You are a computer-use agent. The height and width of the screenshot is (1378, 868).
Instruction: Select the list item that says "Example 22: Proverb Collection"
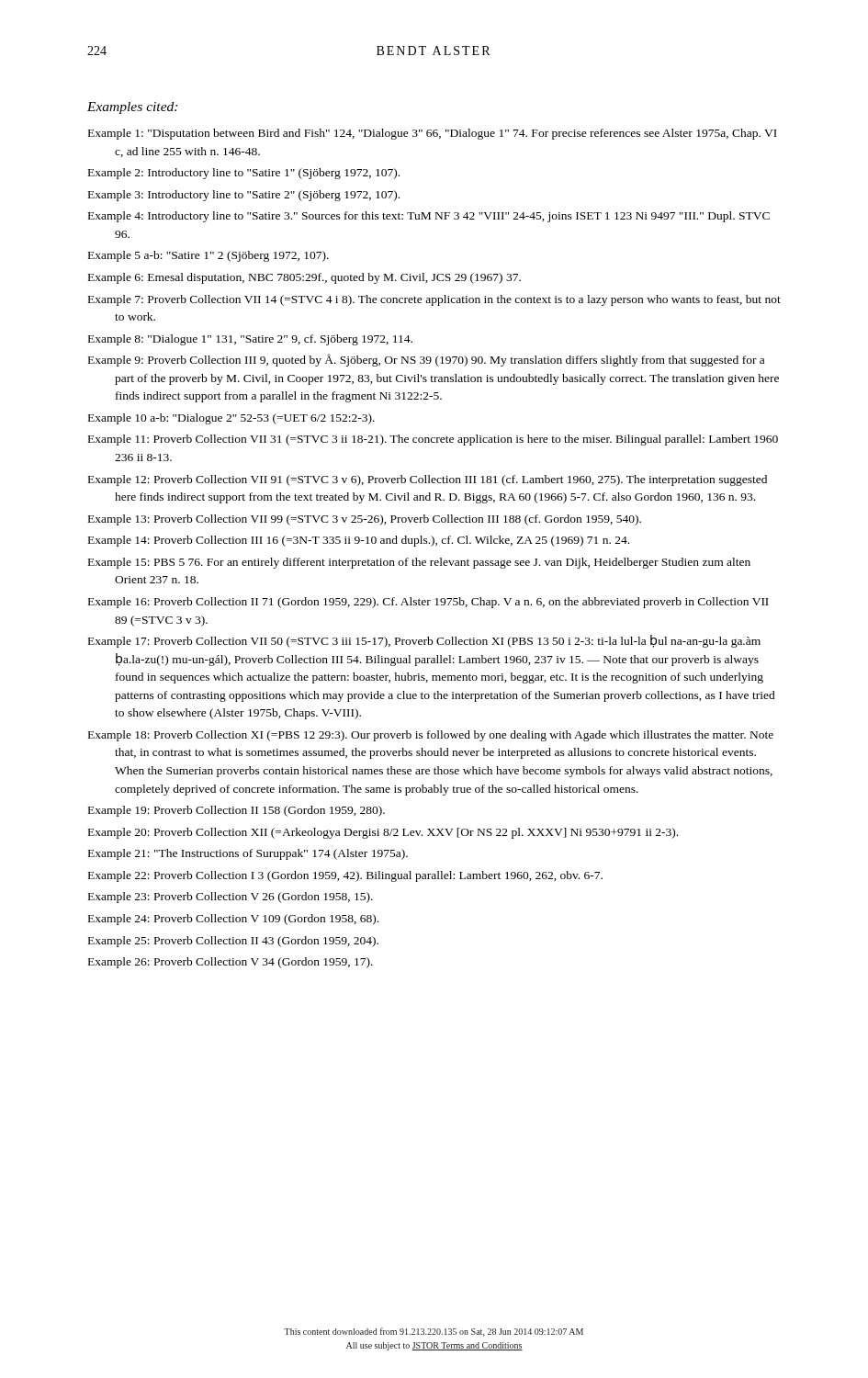click(345, 875)
